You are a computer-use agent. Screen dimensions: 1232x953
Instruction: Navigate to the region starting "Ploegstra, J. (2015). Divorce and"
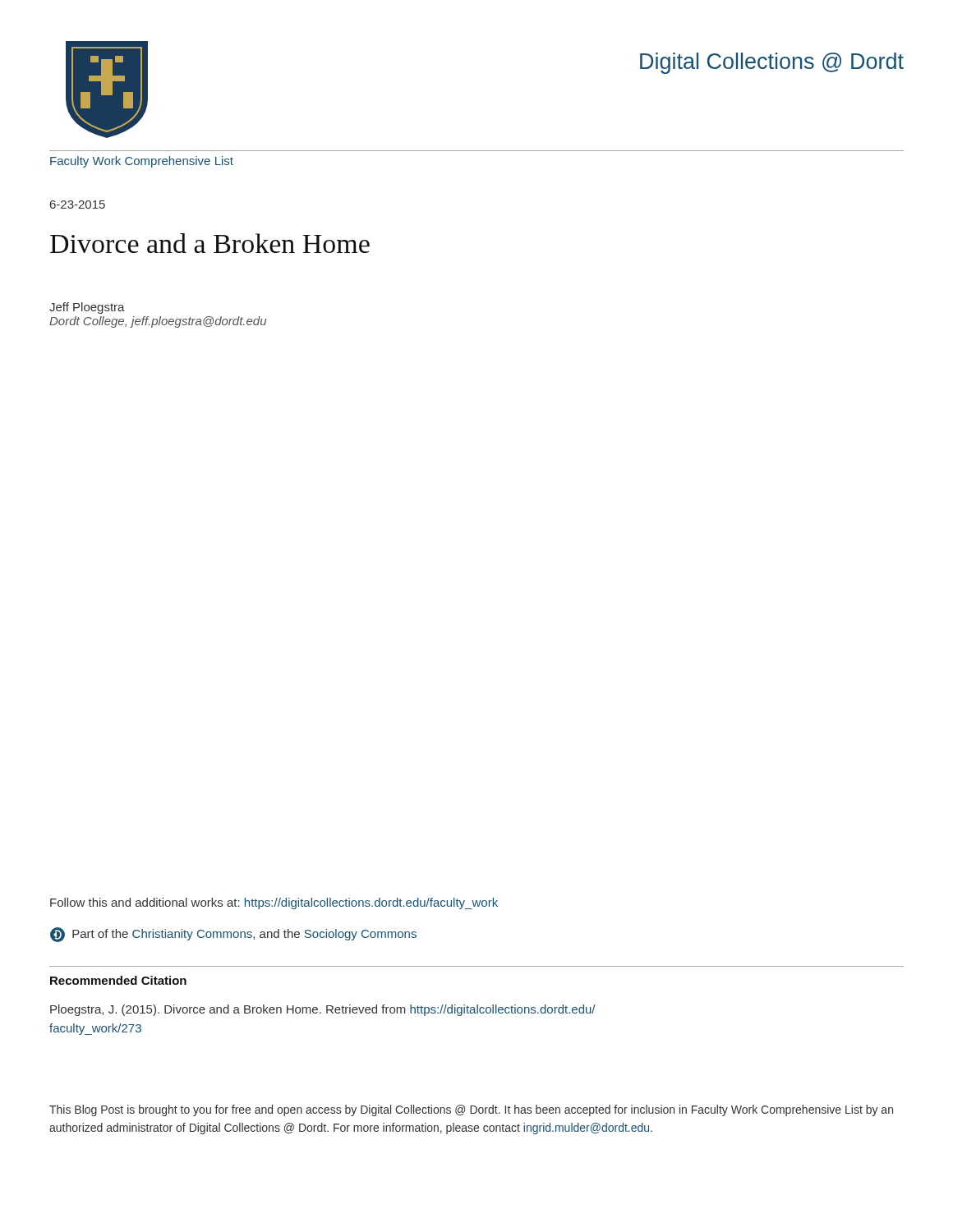click(x=322, y=1018)
